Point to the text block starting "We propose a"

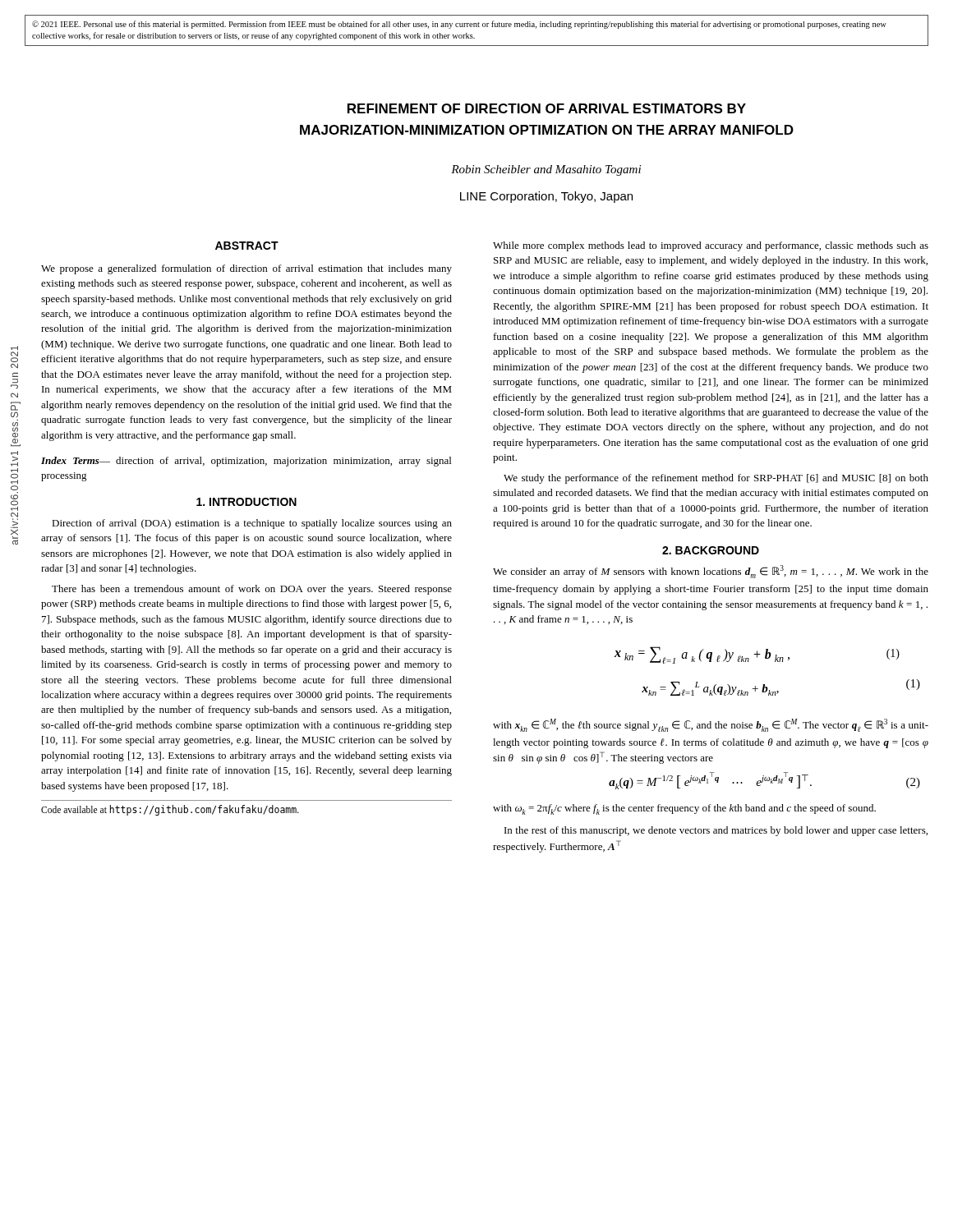coord(246,352)
